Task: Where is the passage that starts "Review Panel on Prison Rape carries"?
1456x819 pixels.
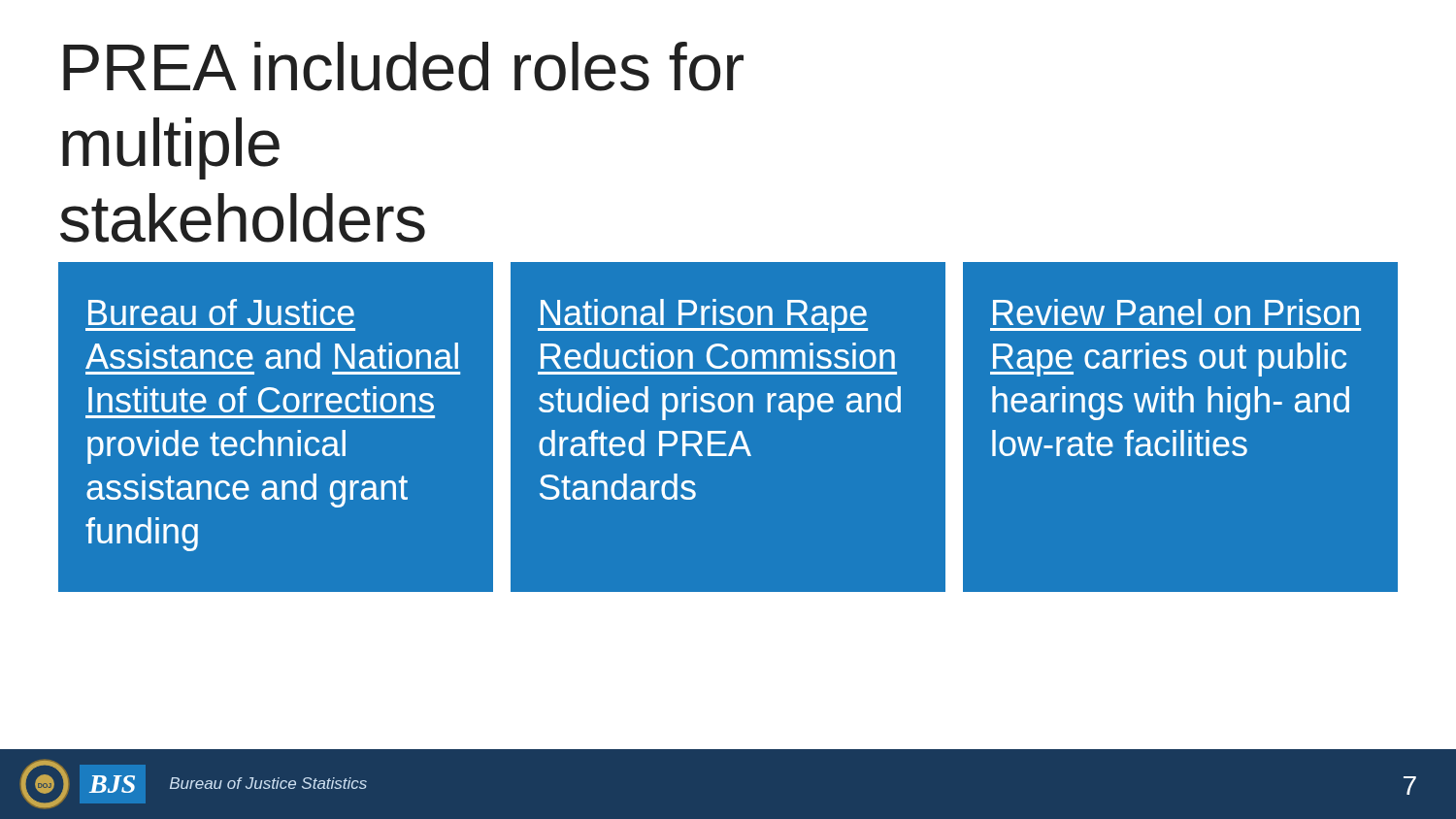Action: 1176,378
